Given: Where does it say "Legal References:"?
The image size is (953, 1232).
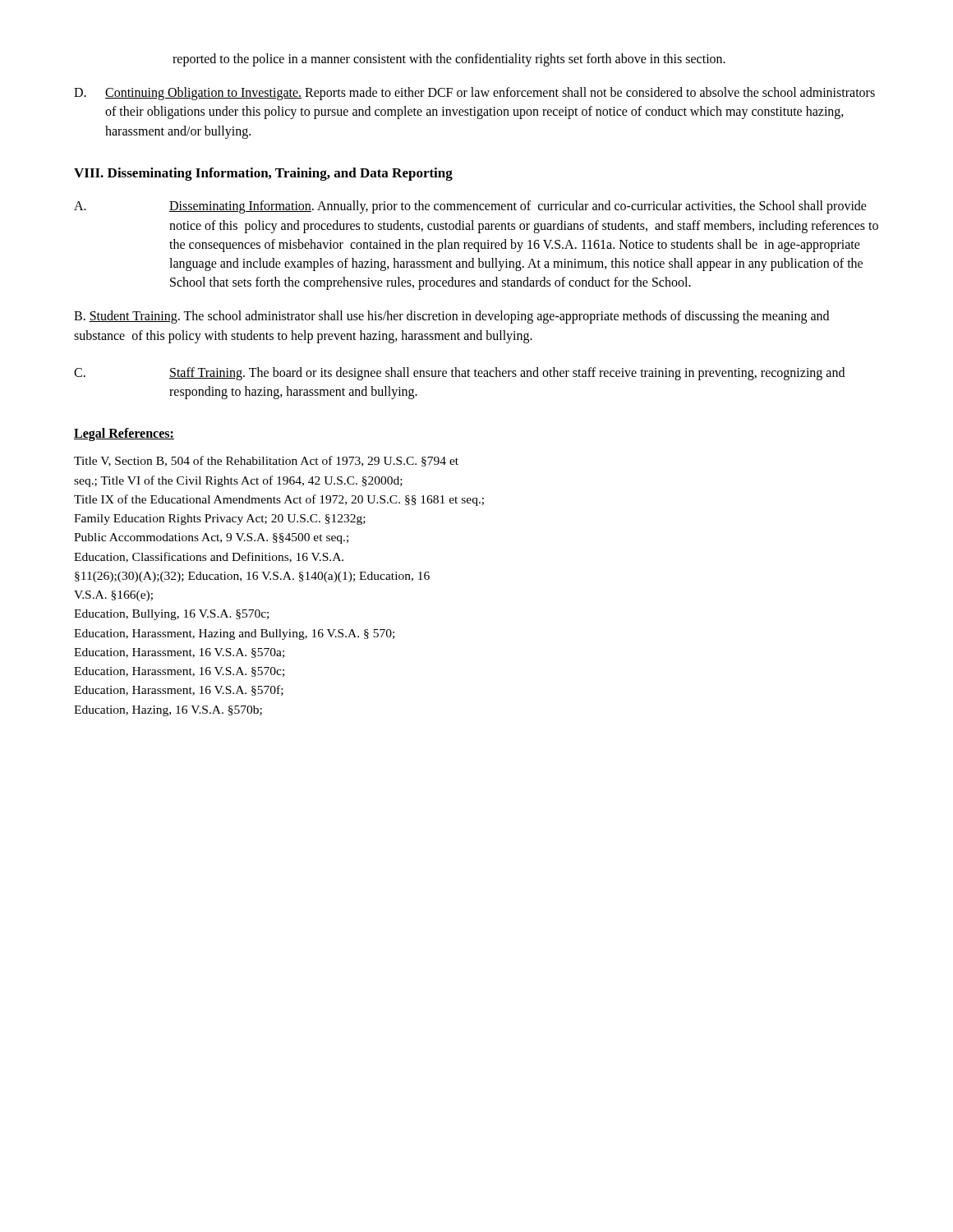Looking at the screenshot, I should pyautogui.click(x=124, y=433).
